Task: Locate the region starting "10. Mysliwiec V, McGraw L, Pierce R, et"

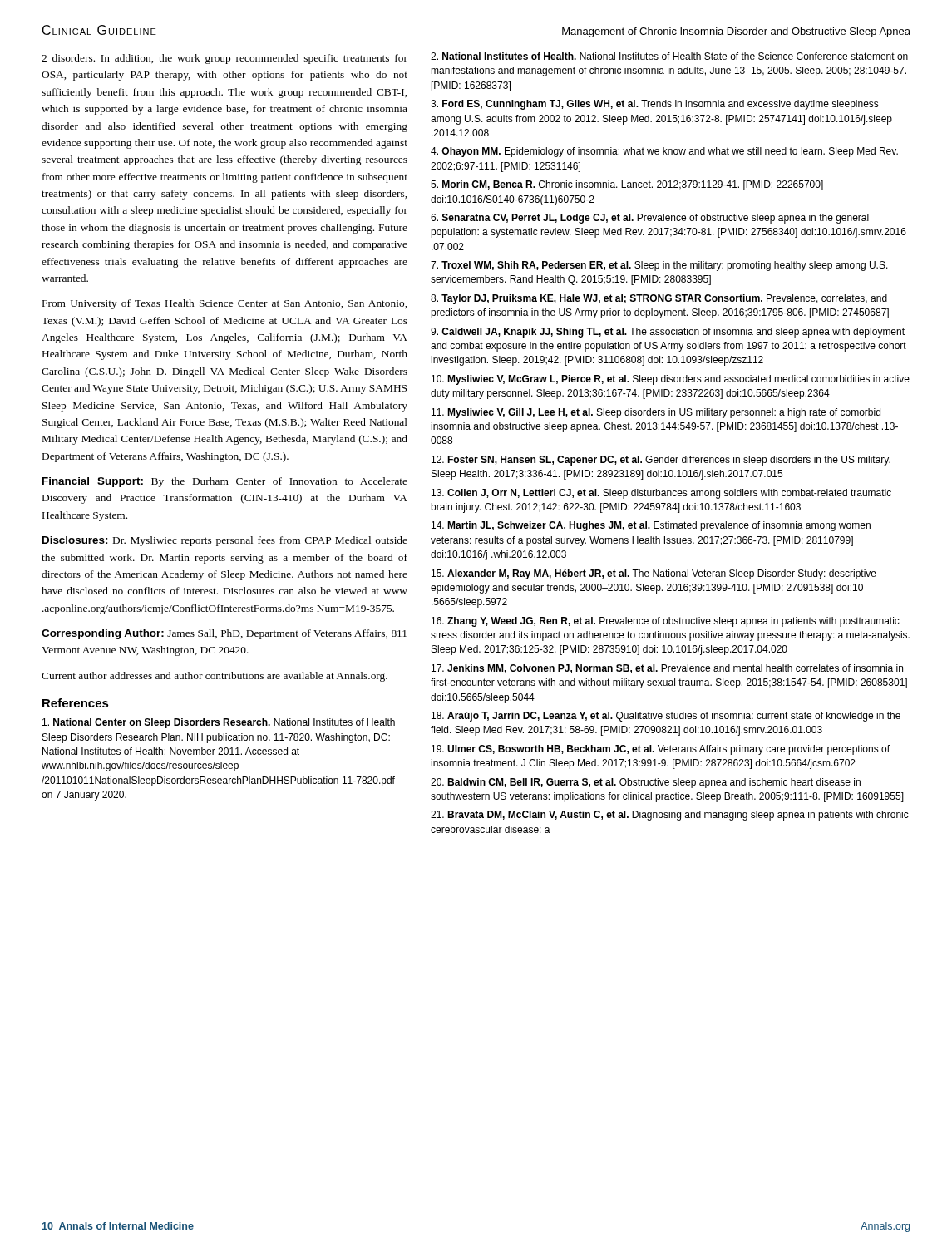Action: (x=670, y=386)
